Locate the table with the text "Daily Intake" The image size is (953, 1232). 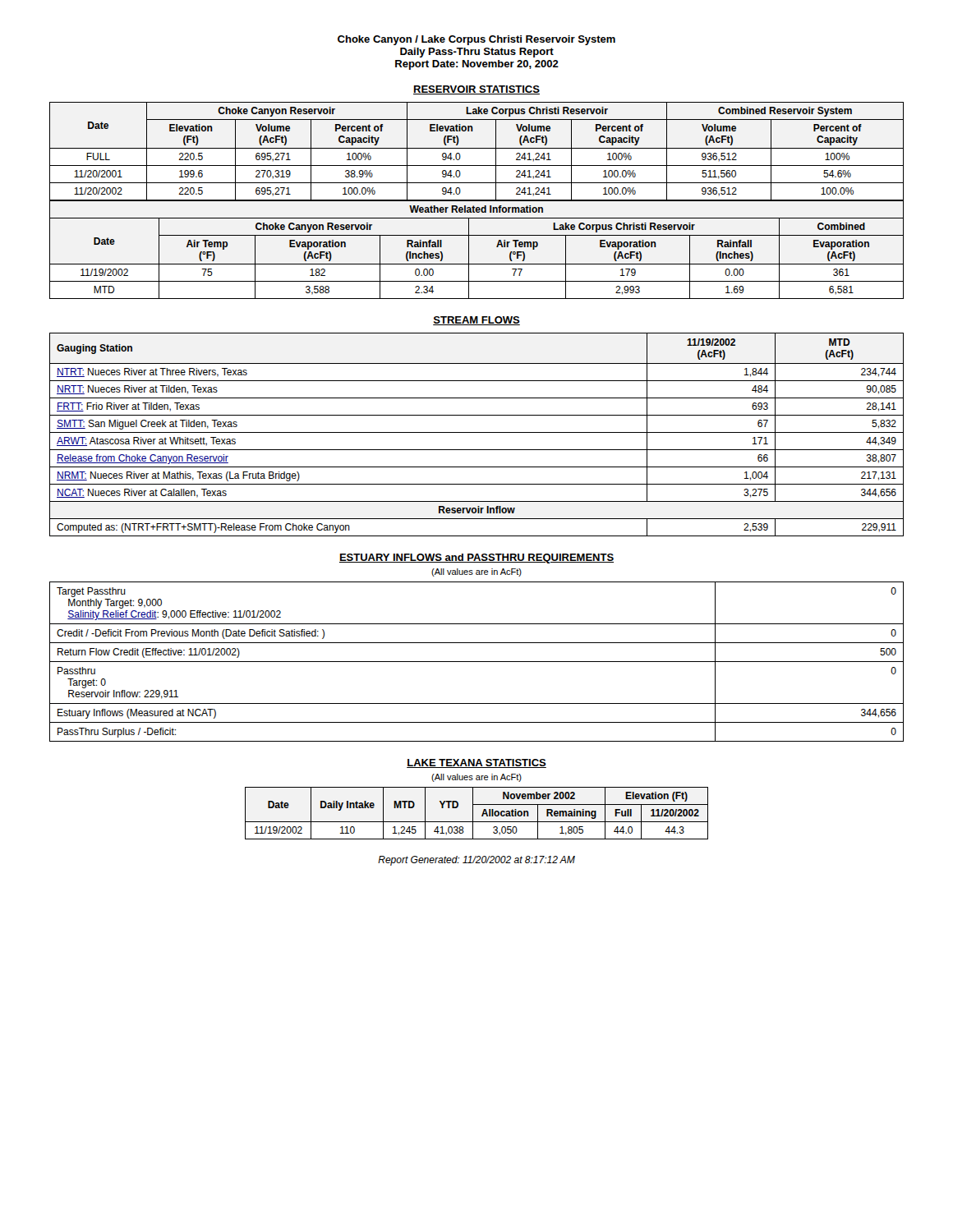pos(476,813)
